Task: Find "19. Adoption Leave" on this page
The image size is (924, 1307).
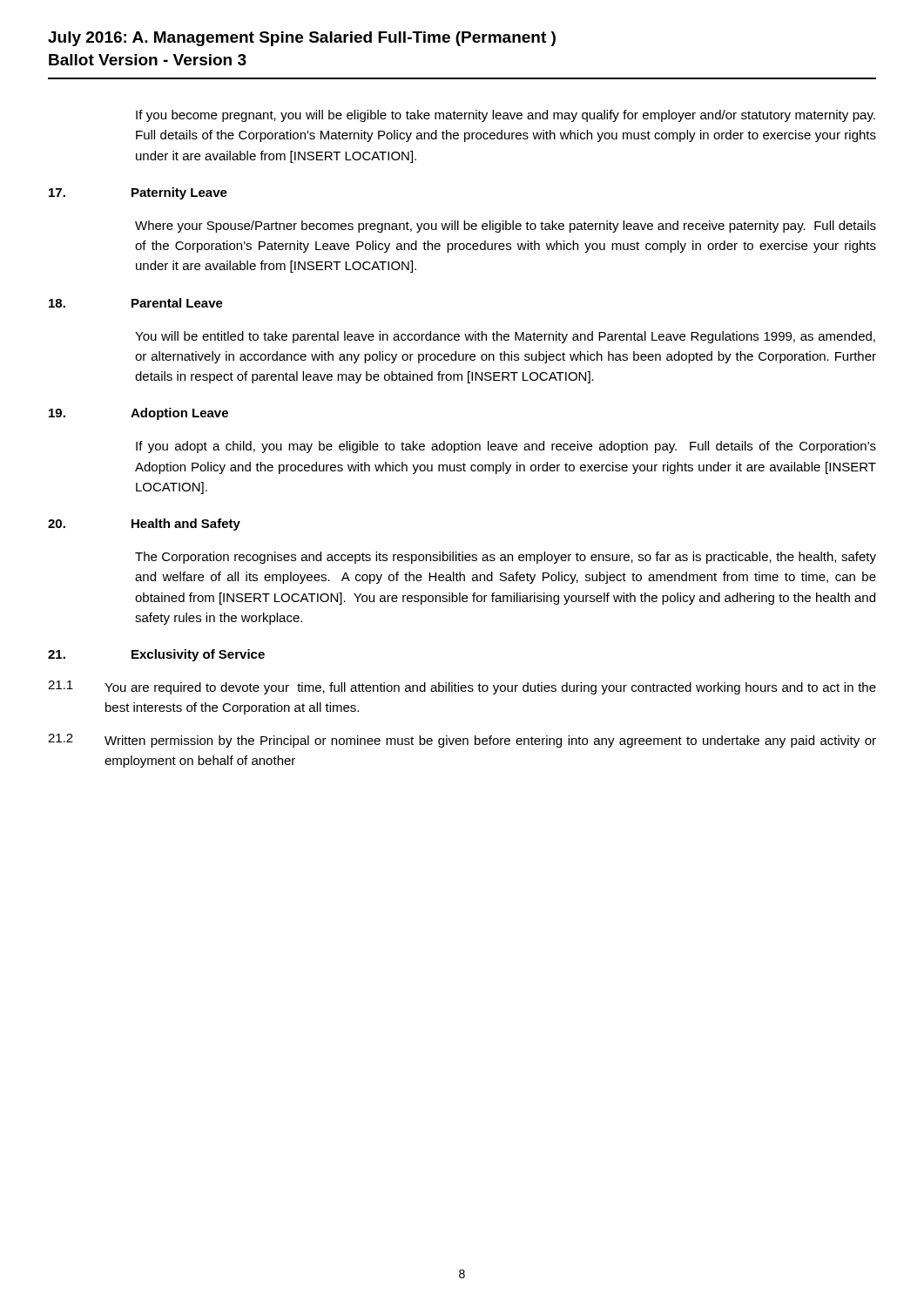Action: coord(138,414)
